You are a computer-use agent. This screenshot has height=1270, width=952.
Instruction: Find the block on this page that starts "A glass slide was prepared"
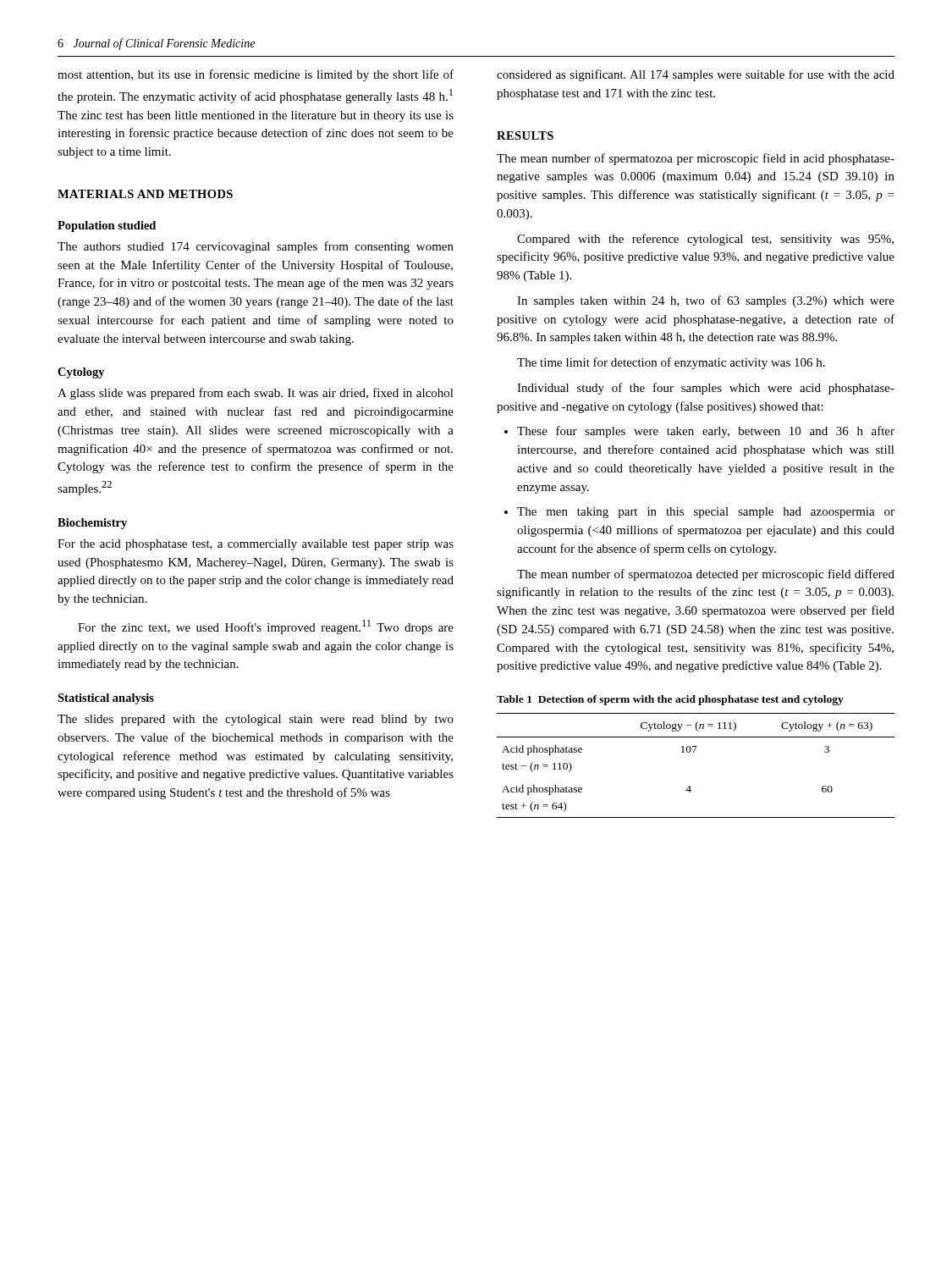coord(256,442)
